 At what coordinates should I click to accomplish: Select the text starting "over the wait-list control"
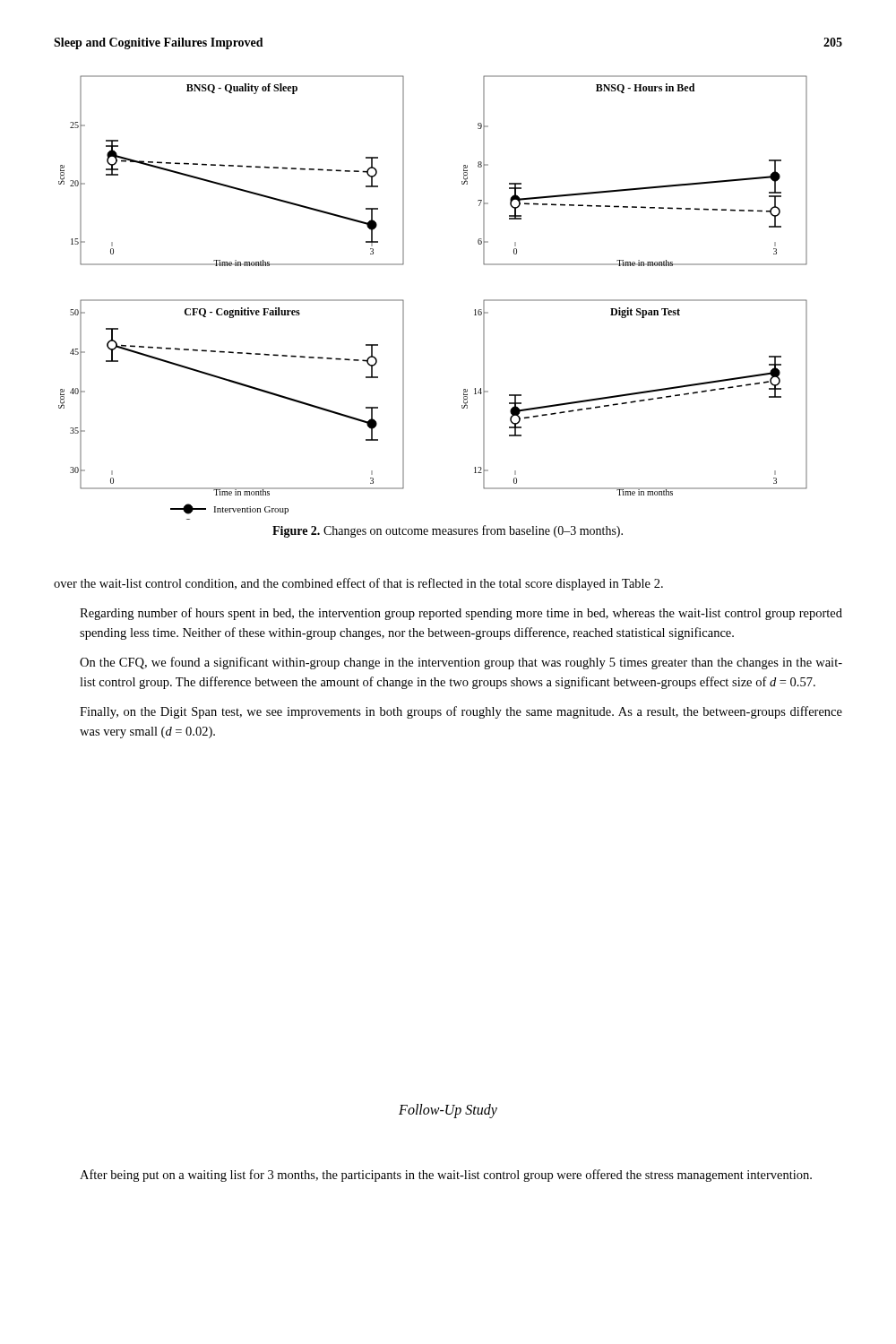pyautogui.click(x=448, y=658)
